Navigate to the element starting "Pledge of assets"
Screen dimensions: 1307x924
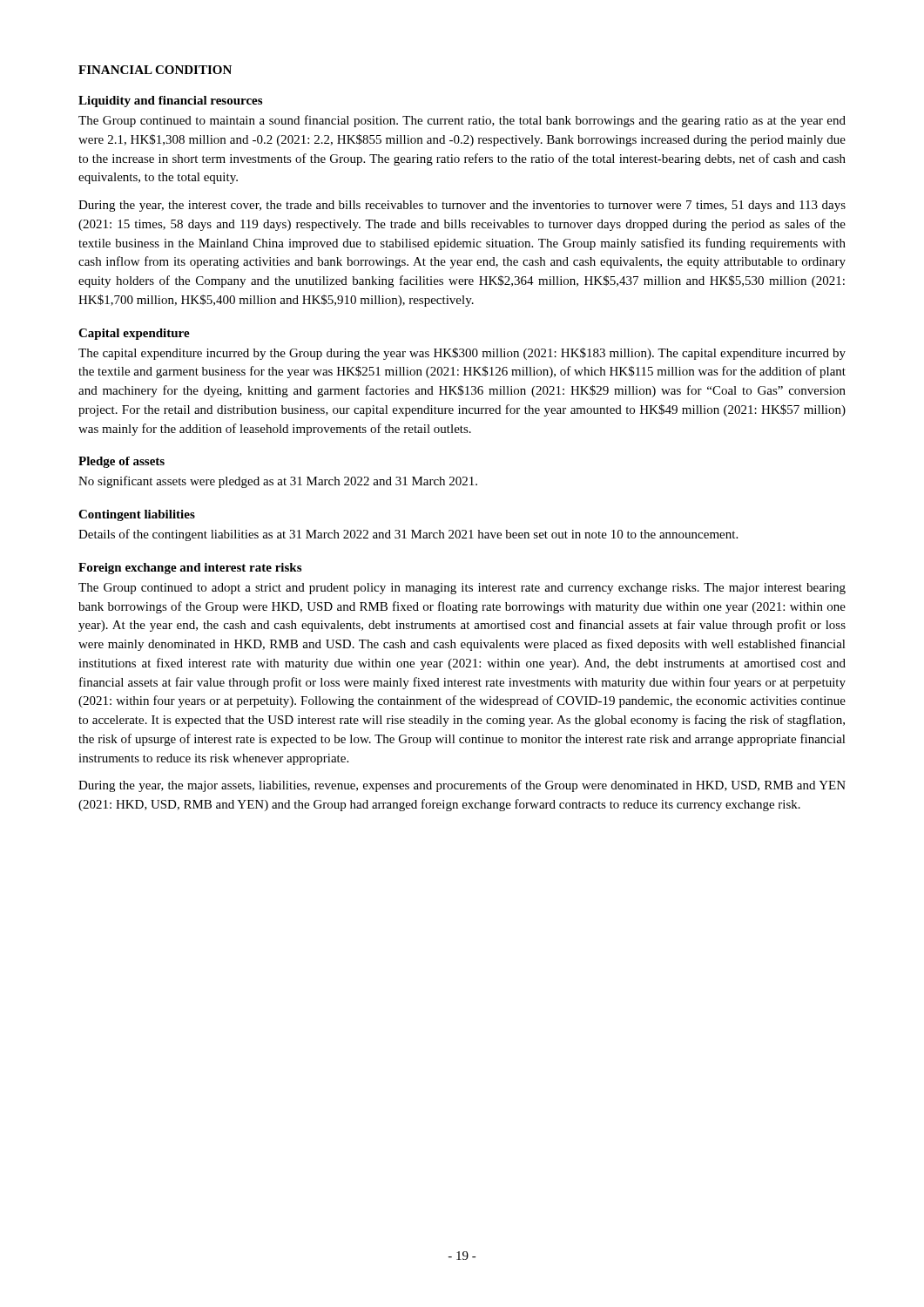[x=122, y=461]
